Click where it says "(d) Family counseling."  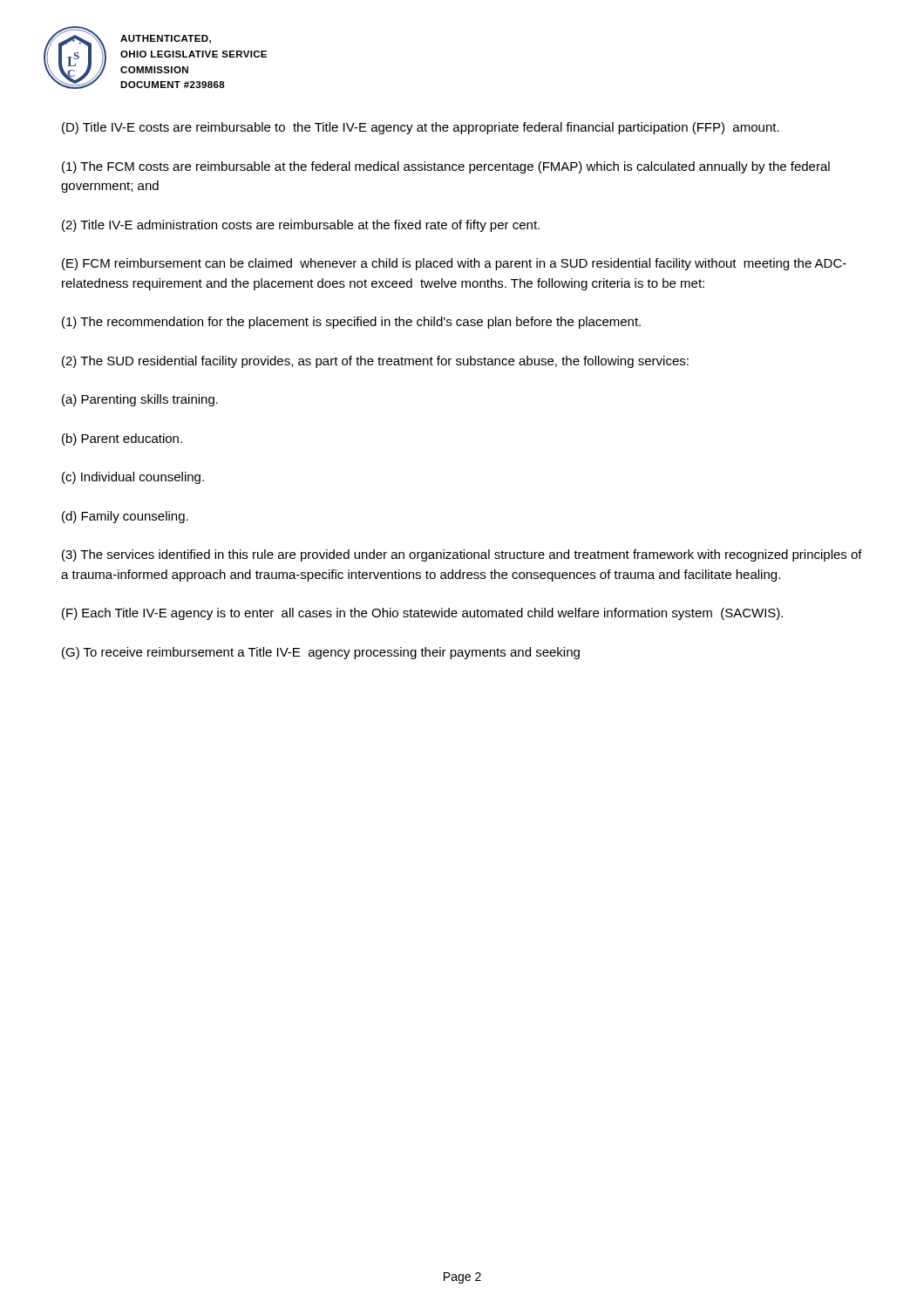(x=125, y=515)
